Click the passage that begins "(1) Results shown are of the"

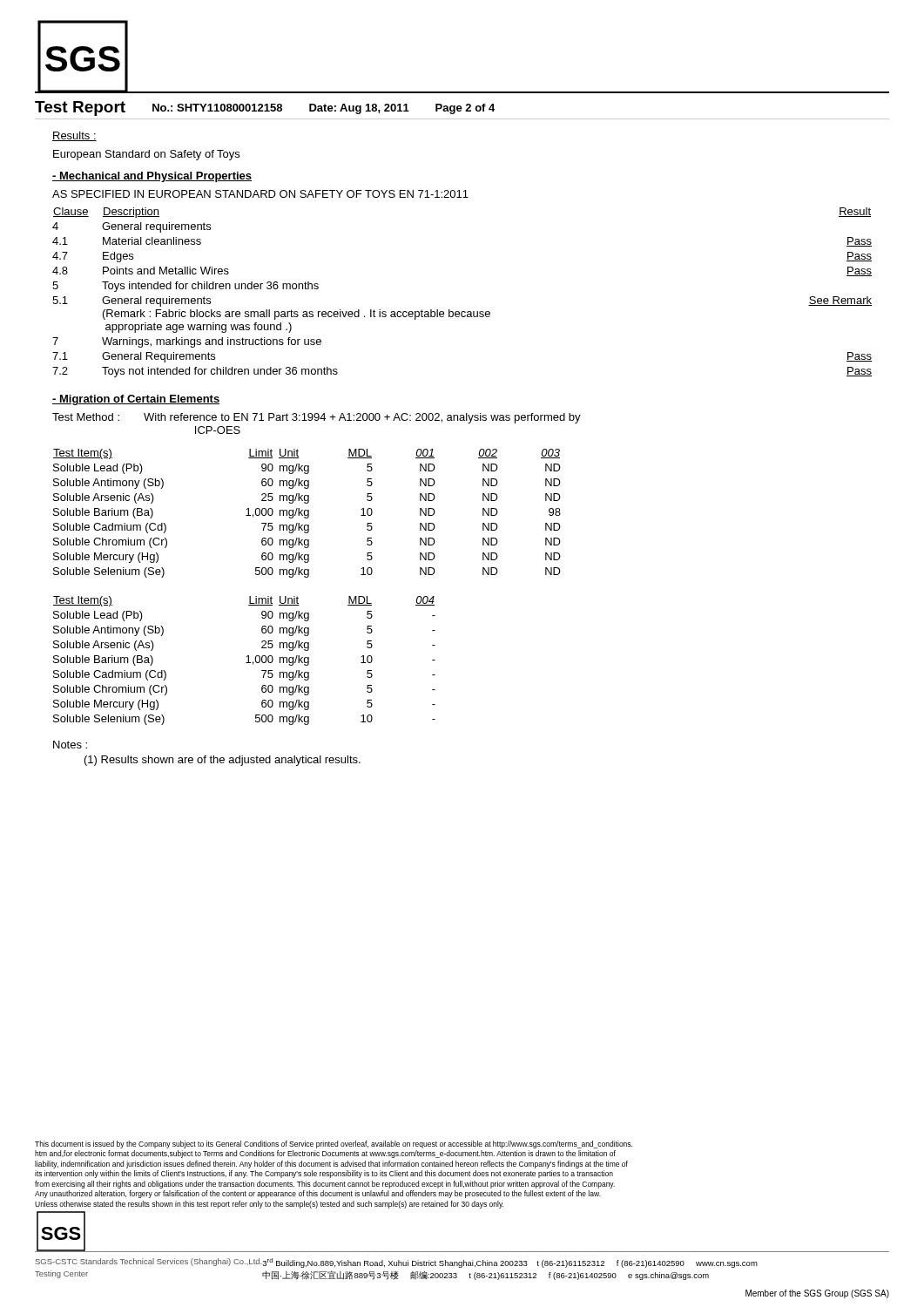(222, 759)
